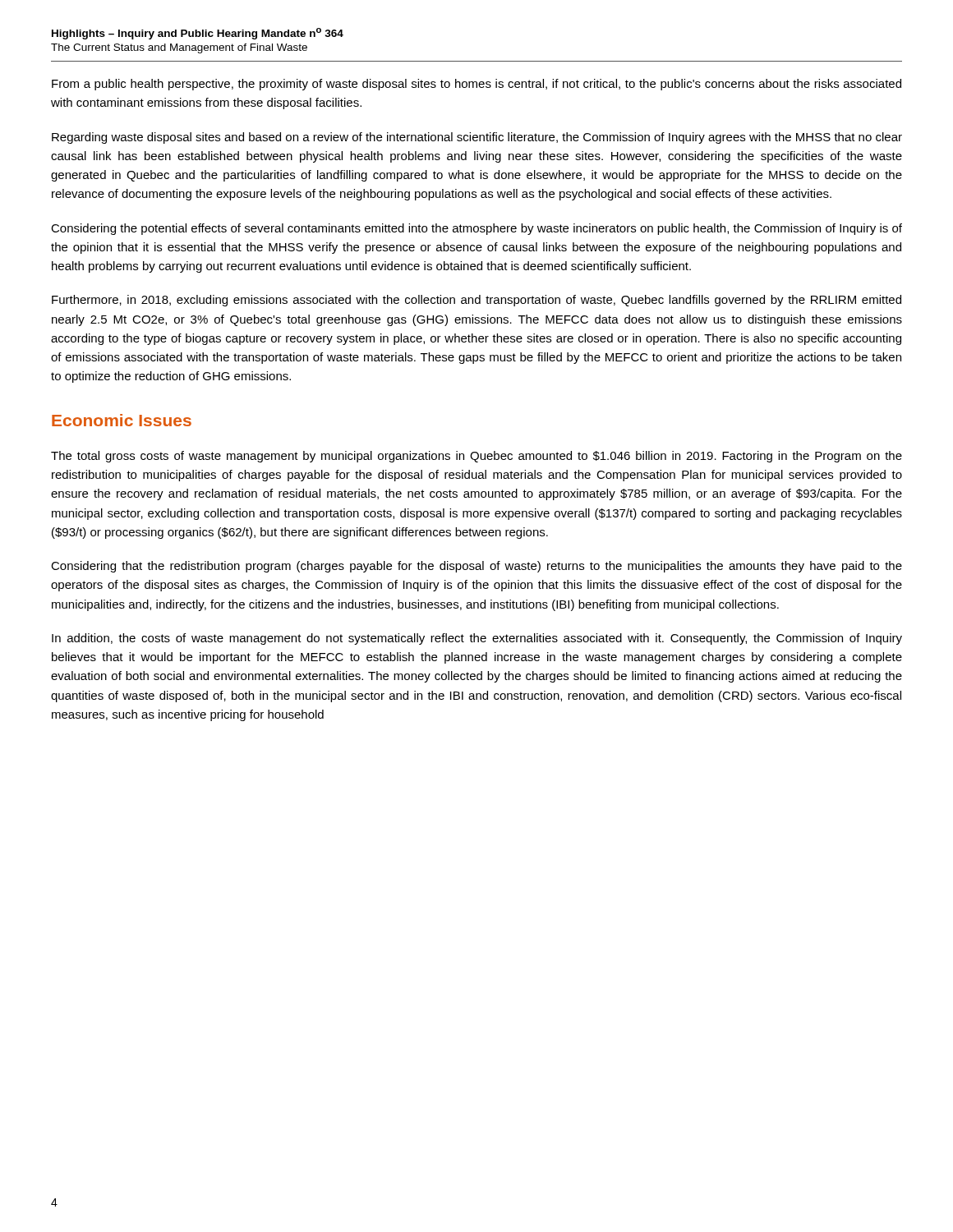
Task: Find the passage starting "Considering that the"
Action: pos(476,585)
